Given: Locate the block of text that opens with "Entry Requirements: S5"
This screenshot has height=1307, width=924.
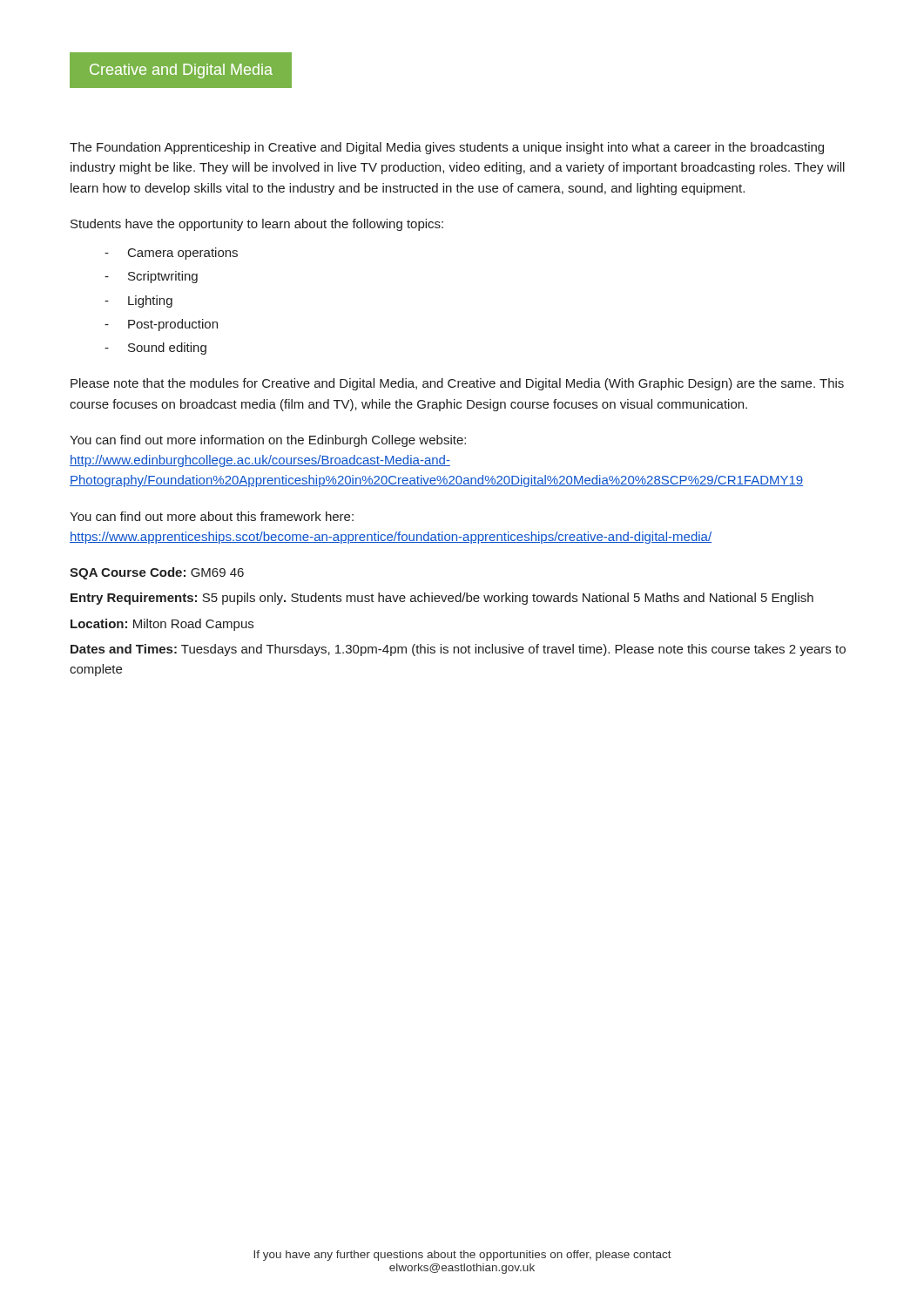Looking at the screenshot, I should point(442,597).
